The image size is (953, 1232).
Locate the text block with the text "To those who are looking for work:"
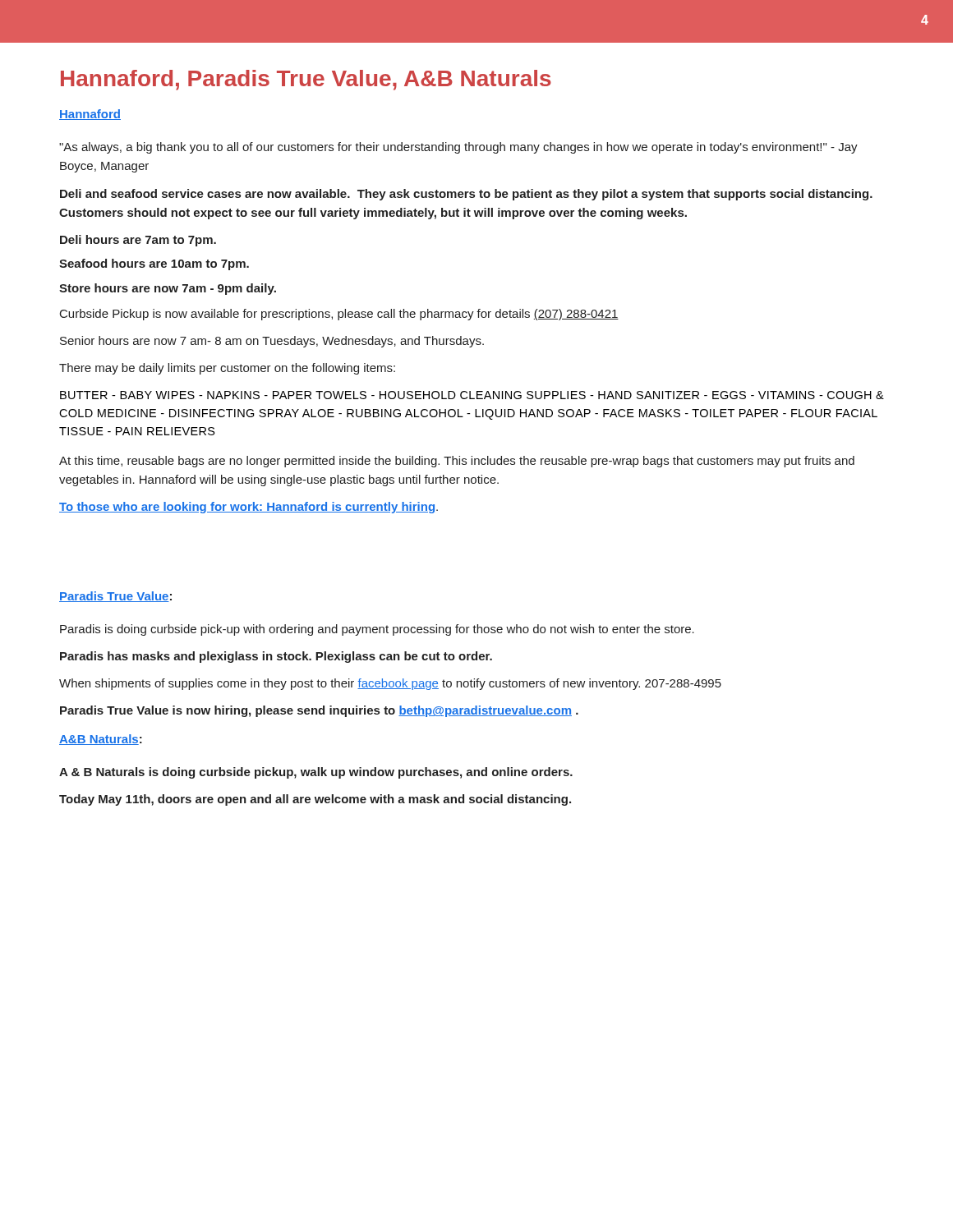tap(249, 507)
